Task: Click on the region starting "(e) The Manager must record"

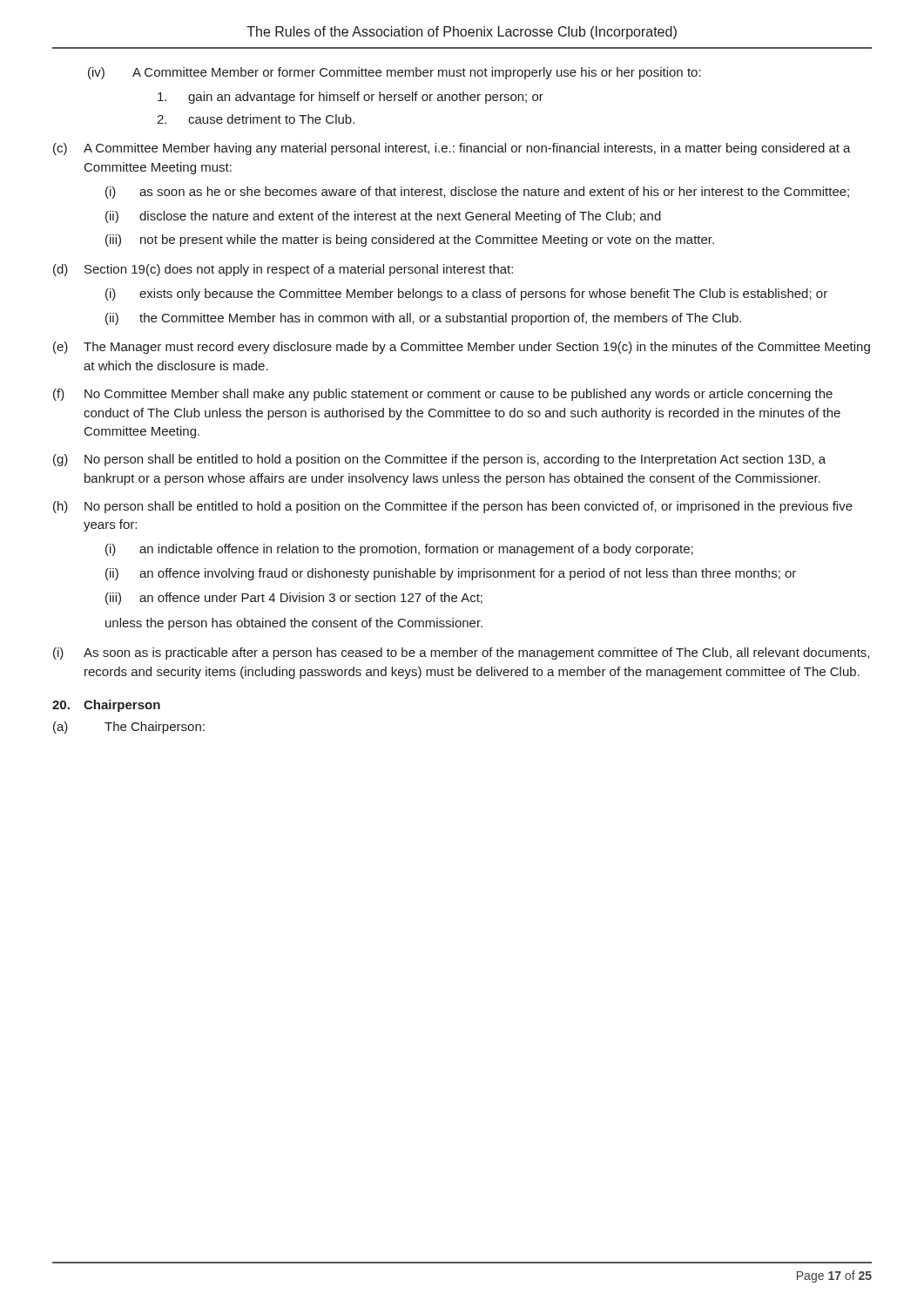Action: 462,356
